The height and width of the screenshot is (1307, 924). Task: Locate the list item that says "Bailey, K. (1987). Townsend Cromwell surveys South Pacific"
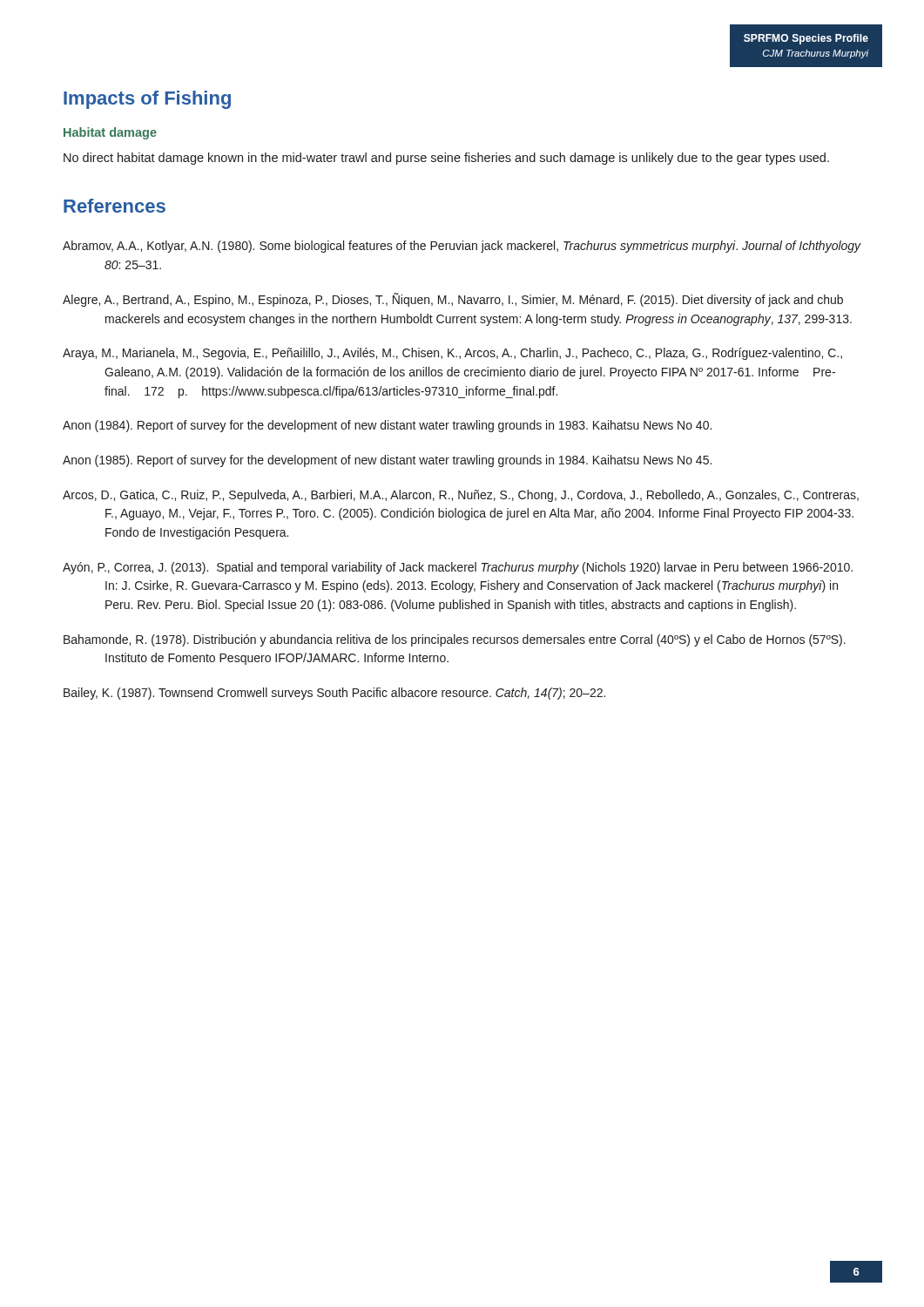pos(335,693)
